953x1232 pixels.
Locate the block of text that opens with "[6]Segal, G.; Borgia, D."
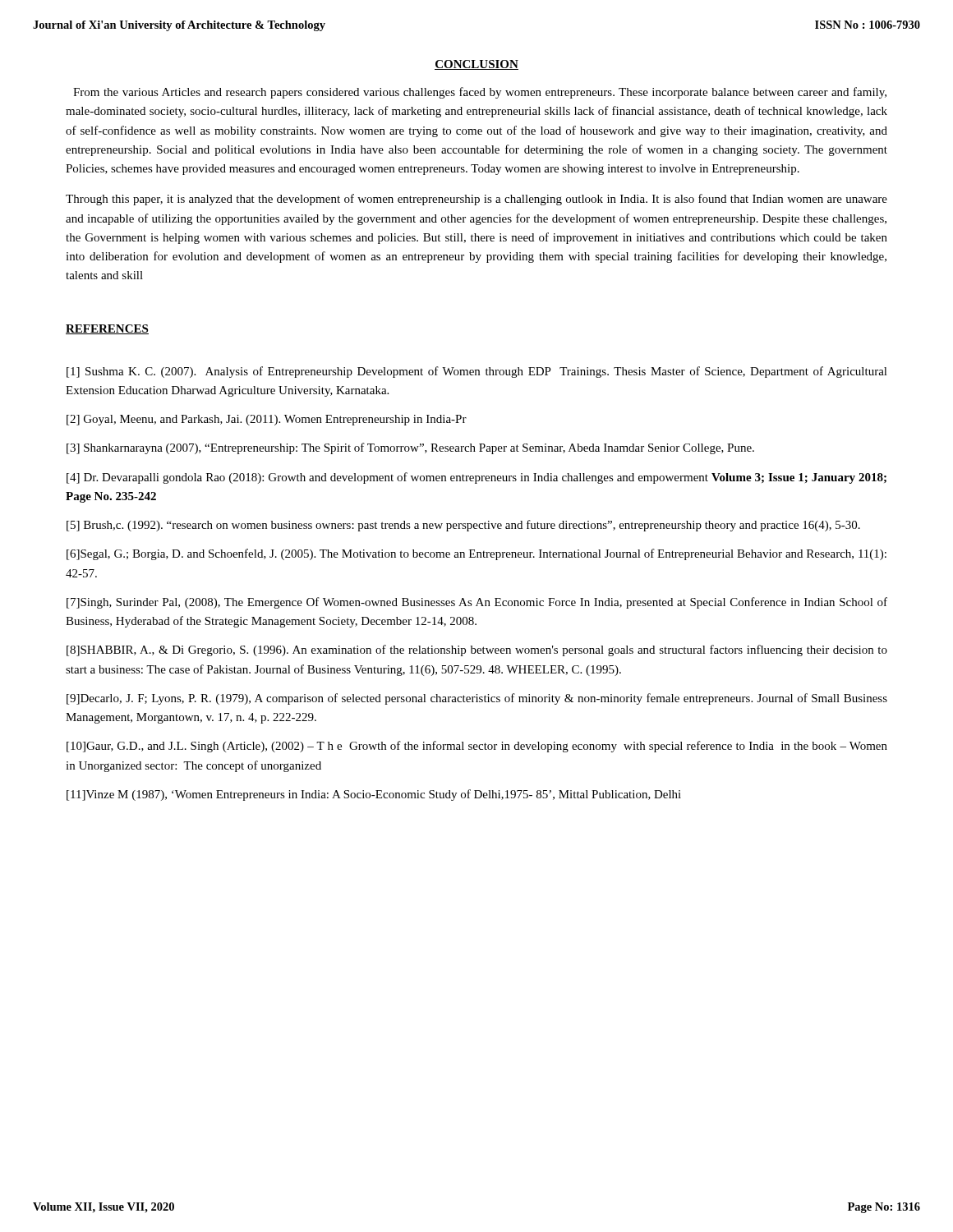coord(476,563)
